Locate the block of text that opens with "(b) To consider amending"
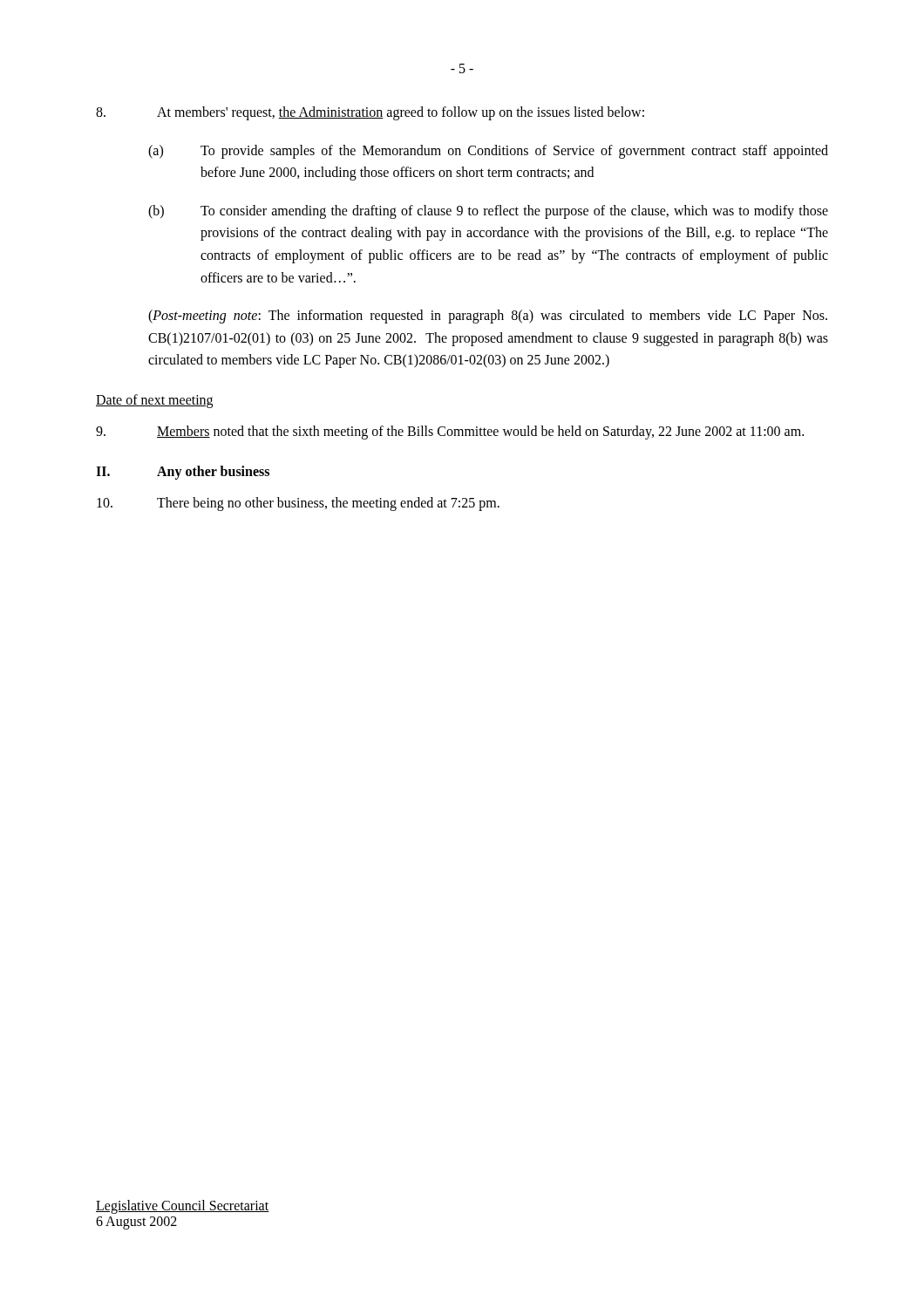The width and height of the screenshot is (924, 1308). (488, 244)
